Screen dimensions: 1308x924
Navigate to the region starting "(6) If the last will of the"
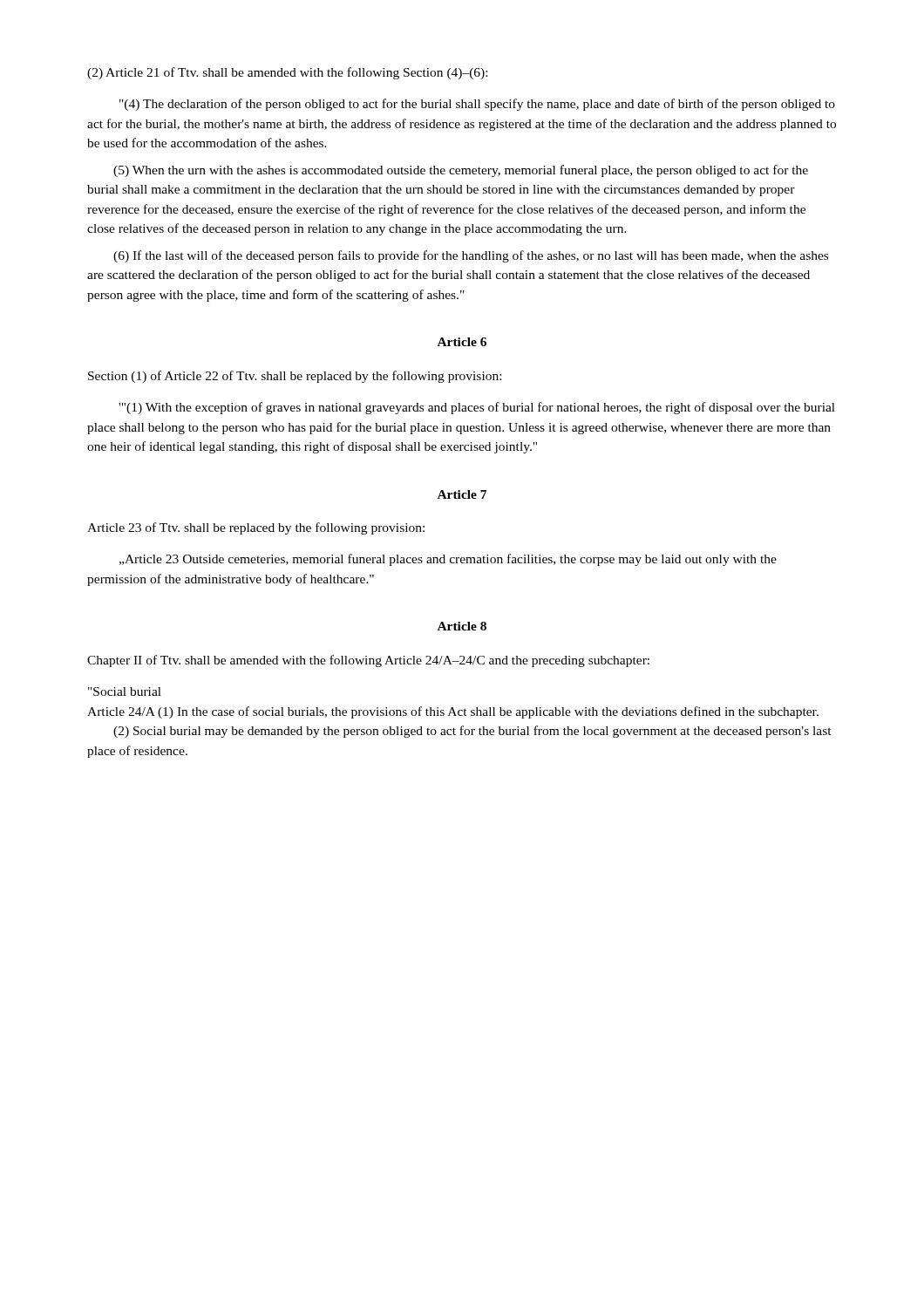[462, 275]
